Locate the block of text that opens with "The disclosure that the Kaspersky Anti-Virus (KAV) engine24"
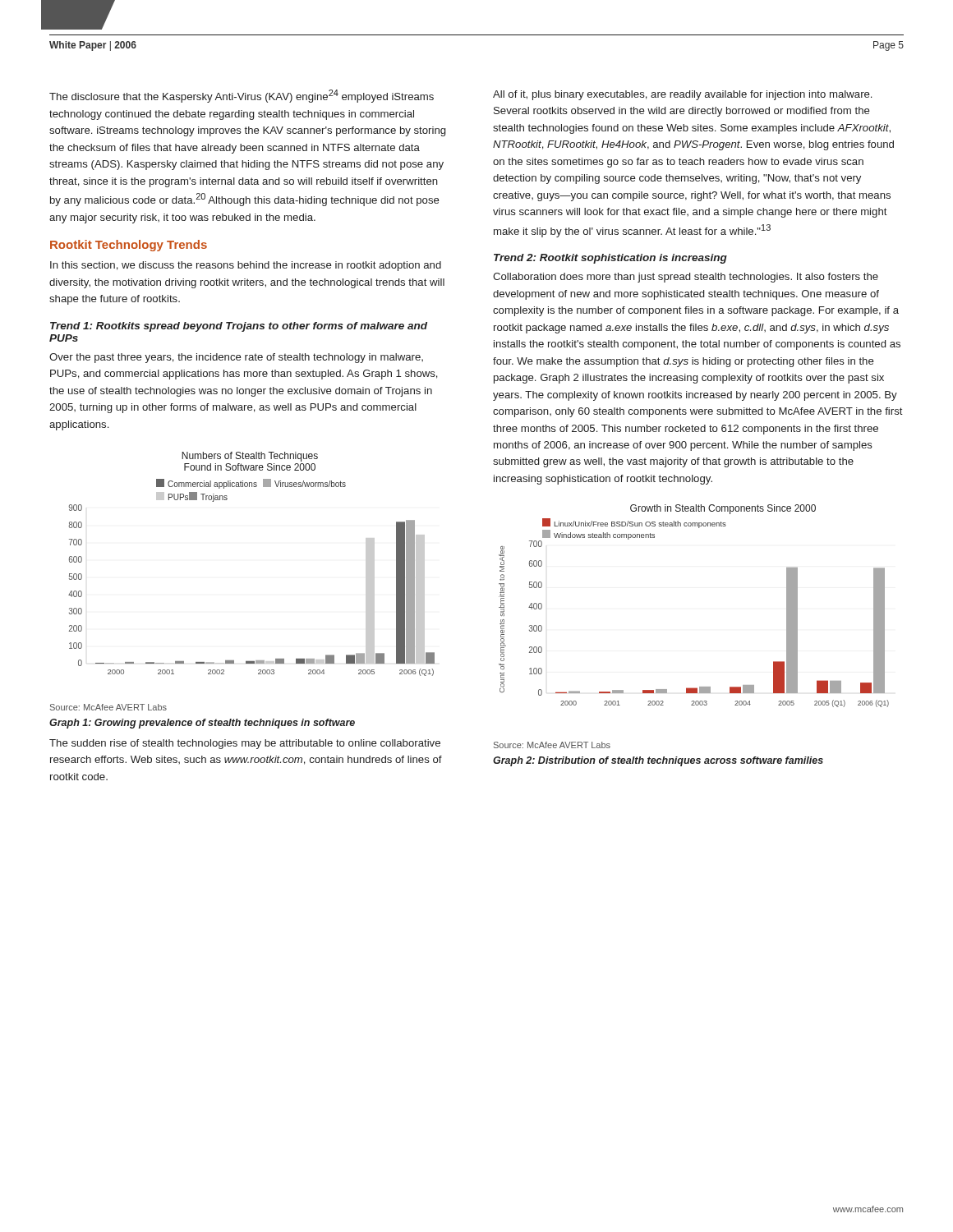This screenshot has width=953, height=1232. 250,156
